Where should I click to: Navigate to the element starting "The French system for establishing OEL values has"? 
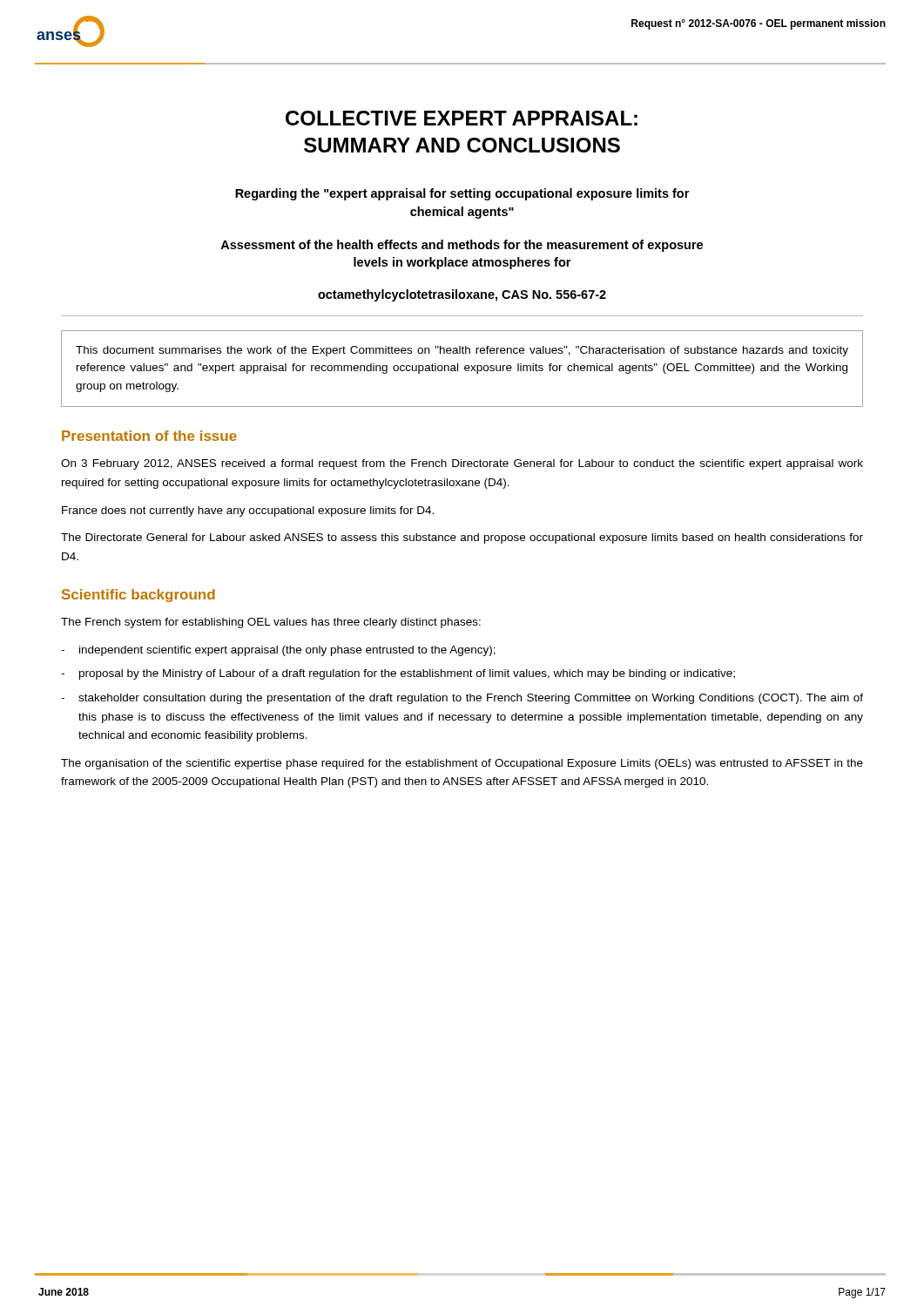click(x=271, y=622)
